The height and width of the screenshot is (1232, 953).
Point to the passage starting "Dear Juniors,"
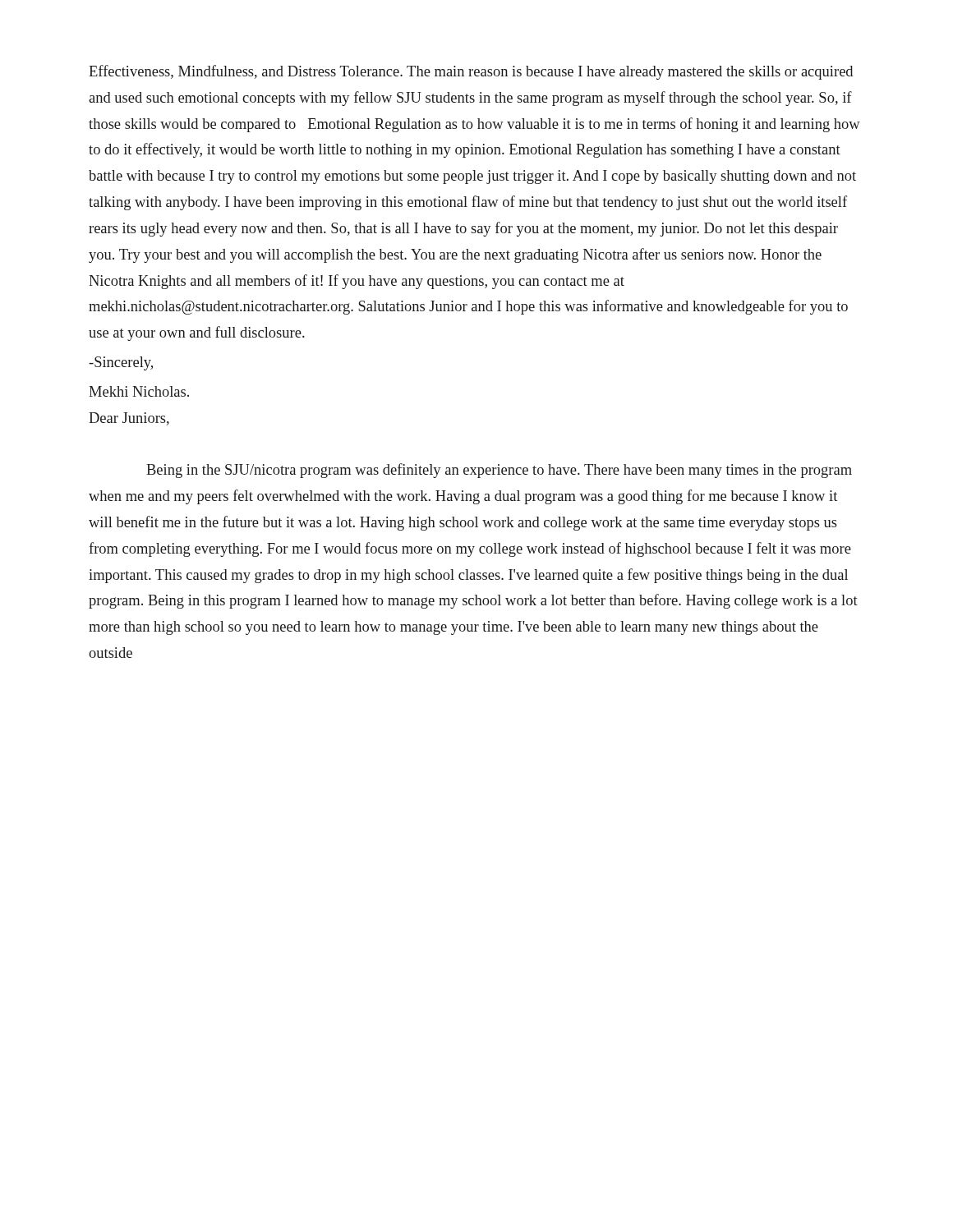pos(129,418)
